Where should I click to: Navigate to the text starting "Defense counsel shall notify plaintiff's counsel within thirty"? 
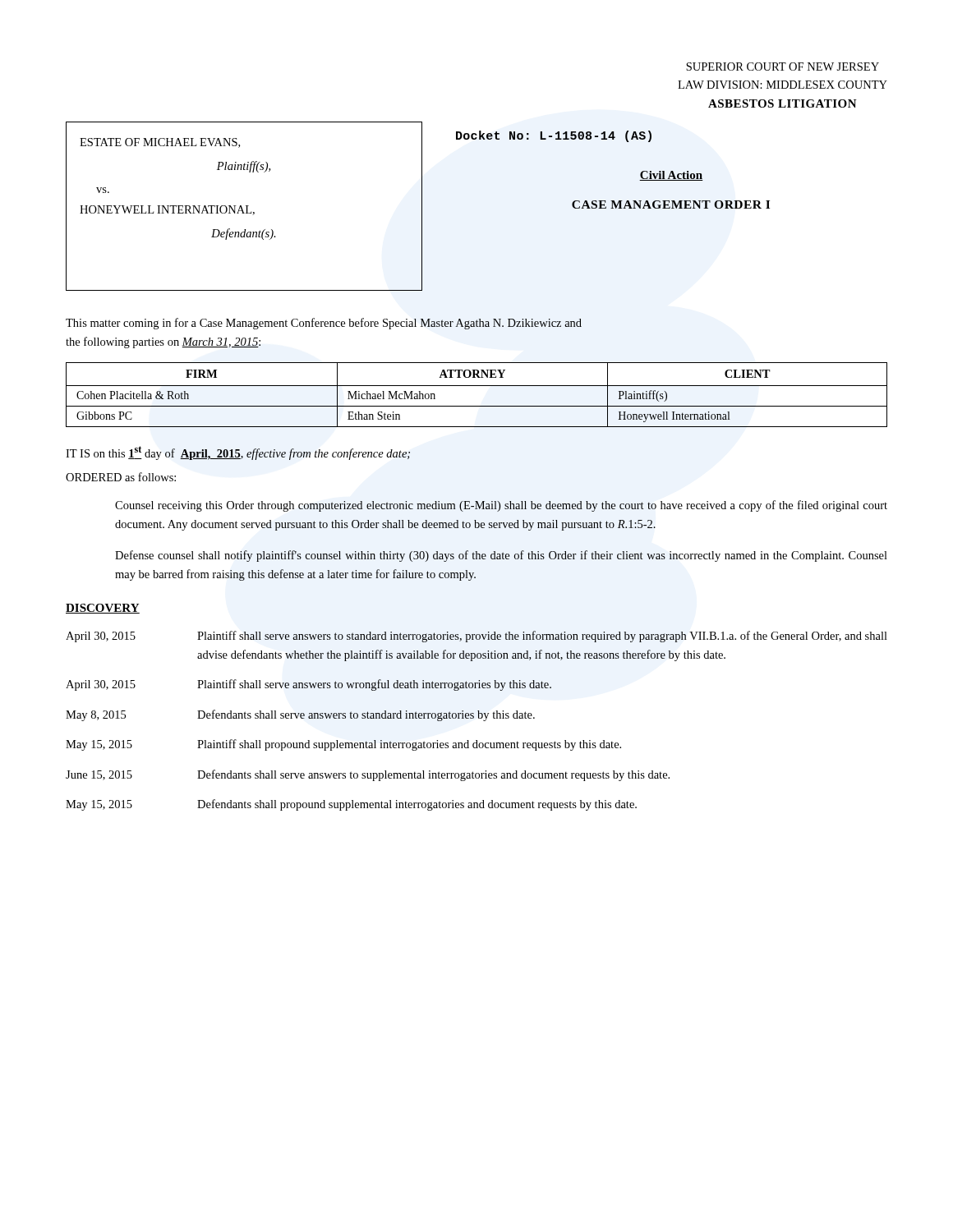pyautogui.click(x=501, y=565)
